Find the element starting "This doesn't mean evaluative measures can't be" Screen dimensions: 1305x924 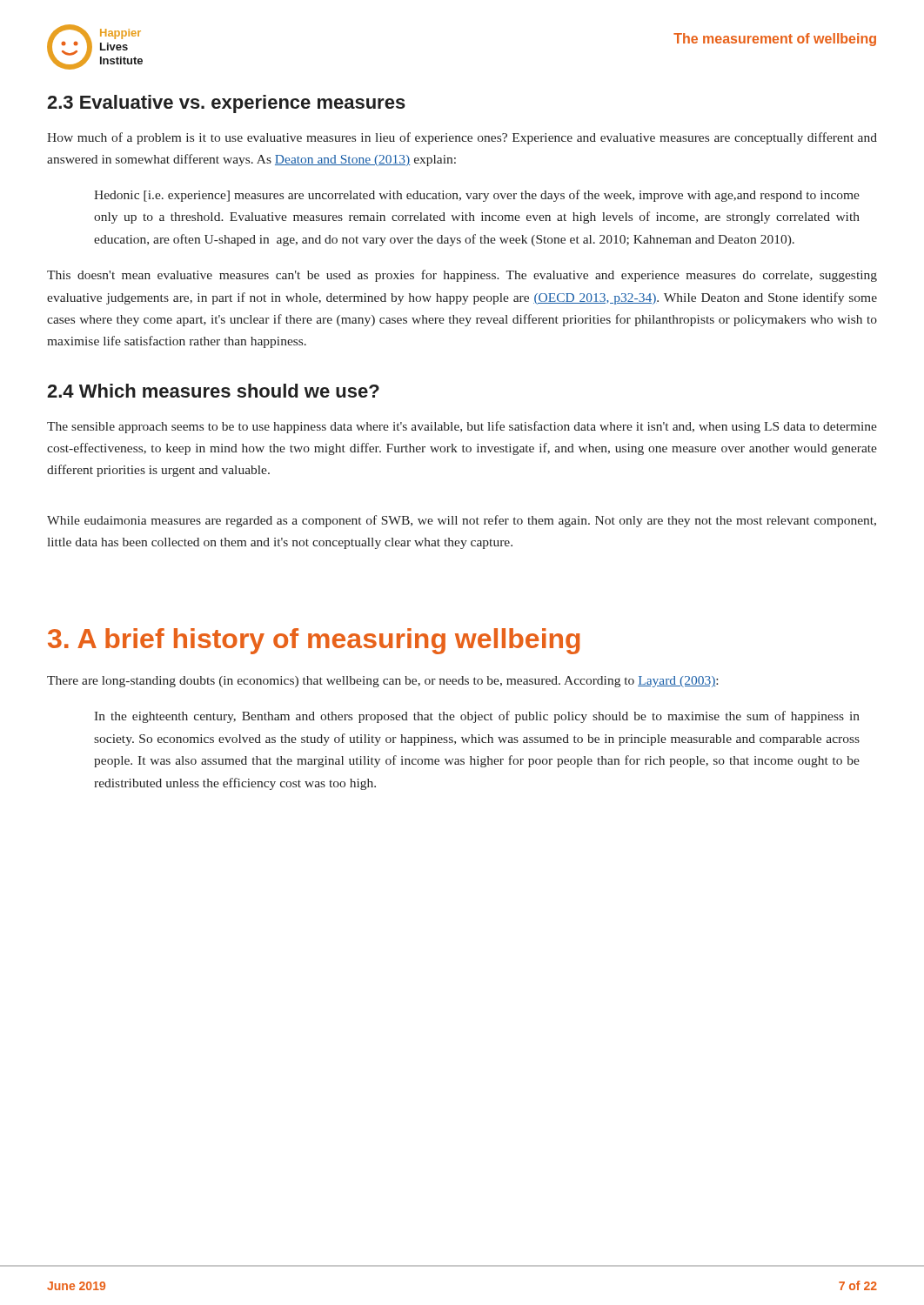point(462,308)
